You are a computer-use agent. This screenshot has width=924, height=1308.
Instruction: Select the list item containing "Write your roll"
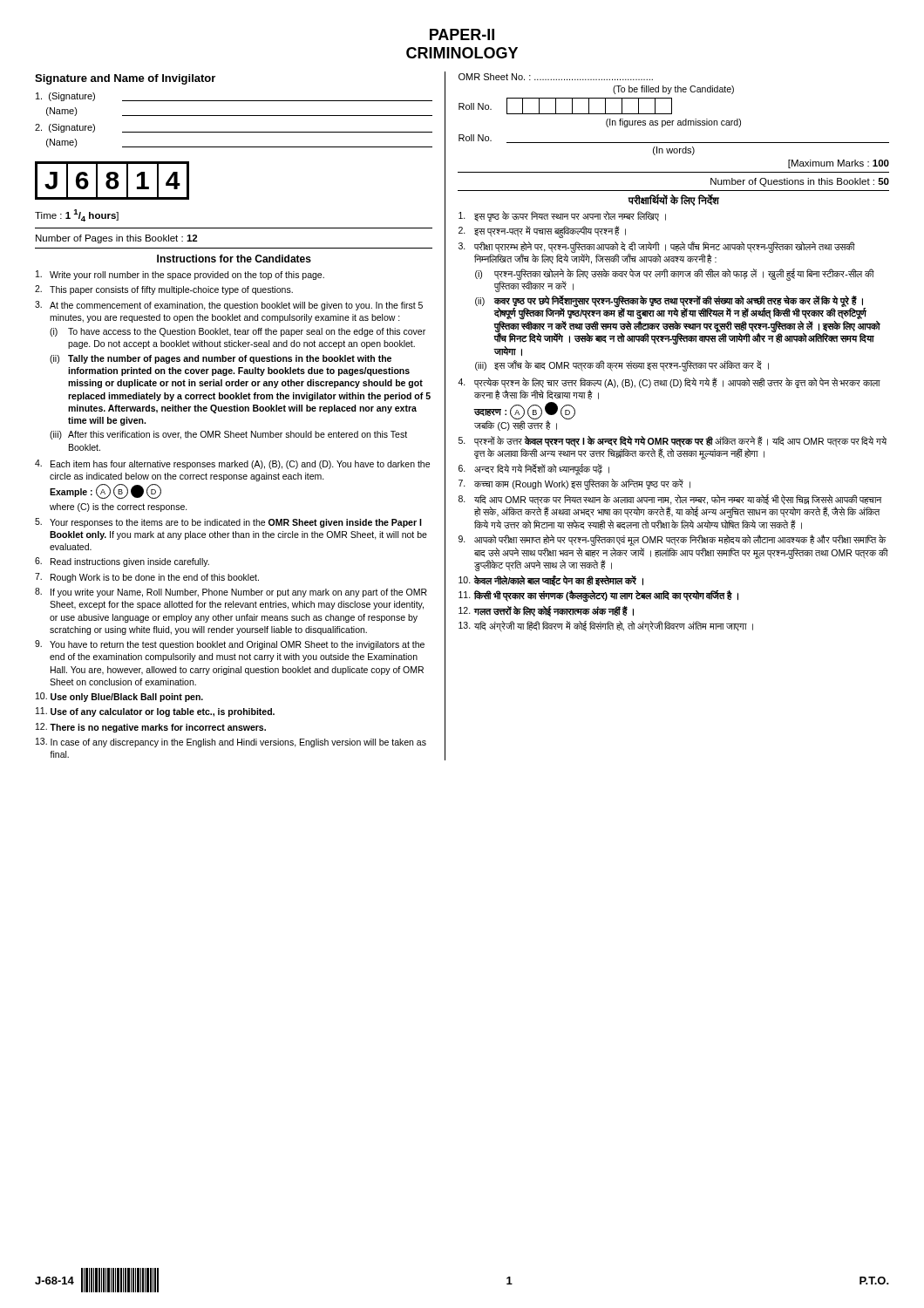click(x=234, y=515)
